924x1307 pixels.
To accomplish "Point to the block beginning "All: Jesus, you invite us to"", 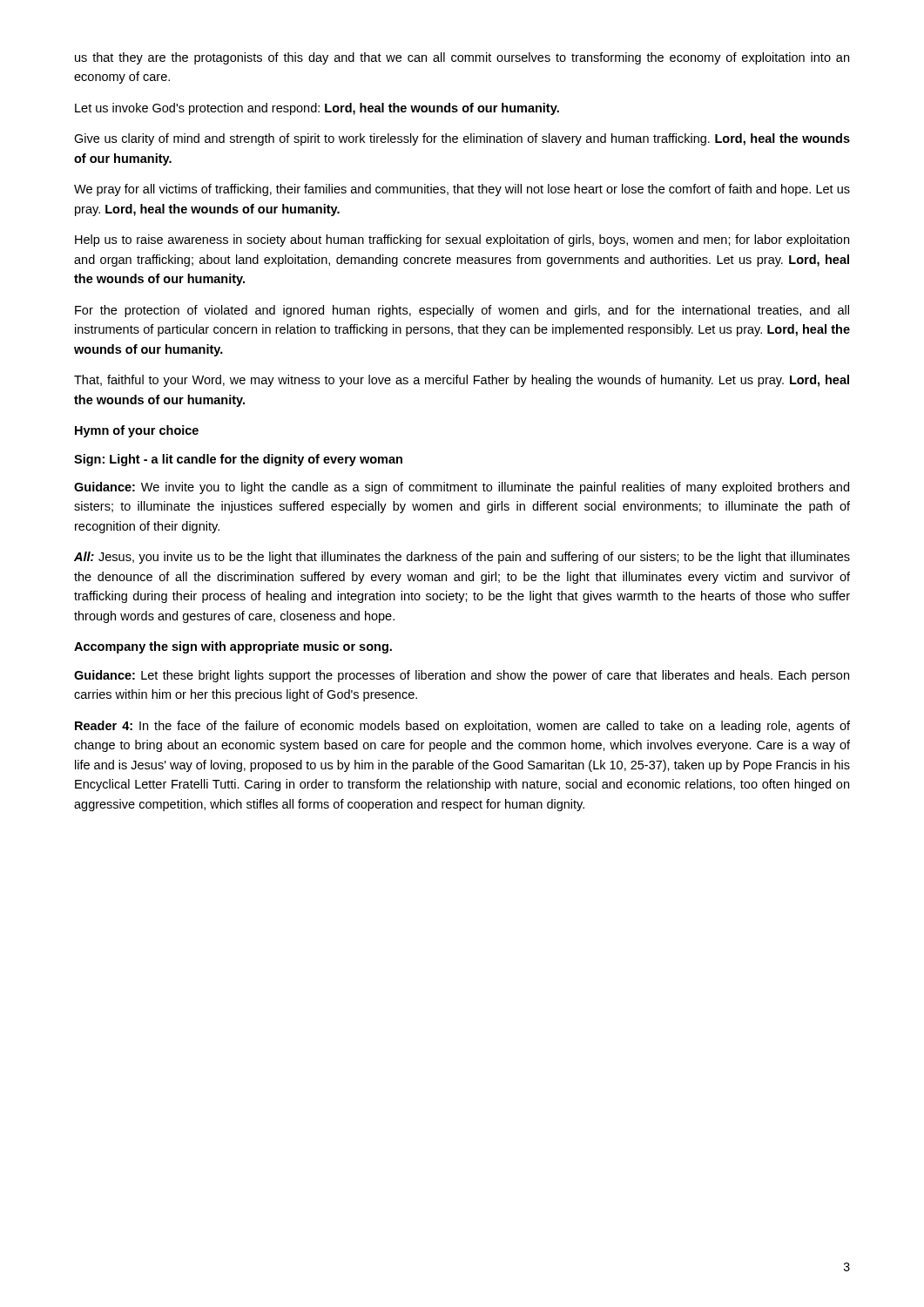I will (462, 586).
